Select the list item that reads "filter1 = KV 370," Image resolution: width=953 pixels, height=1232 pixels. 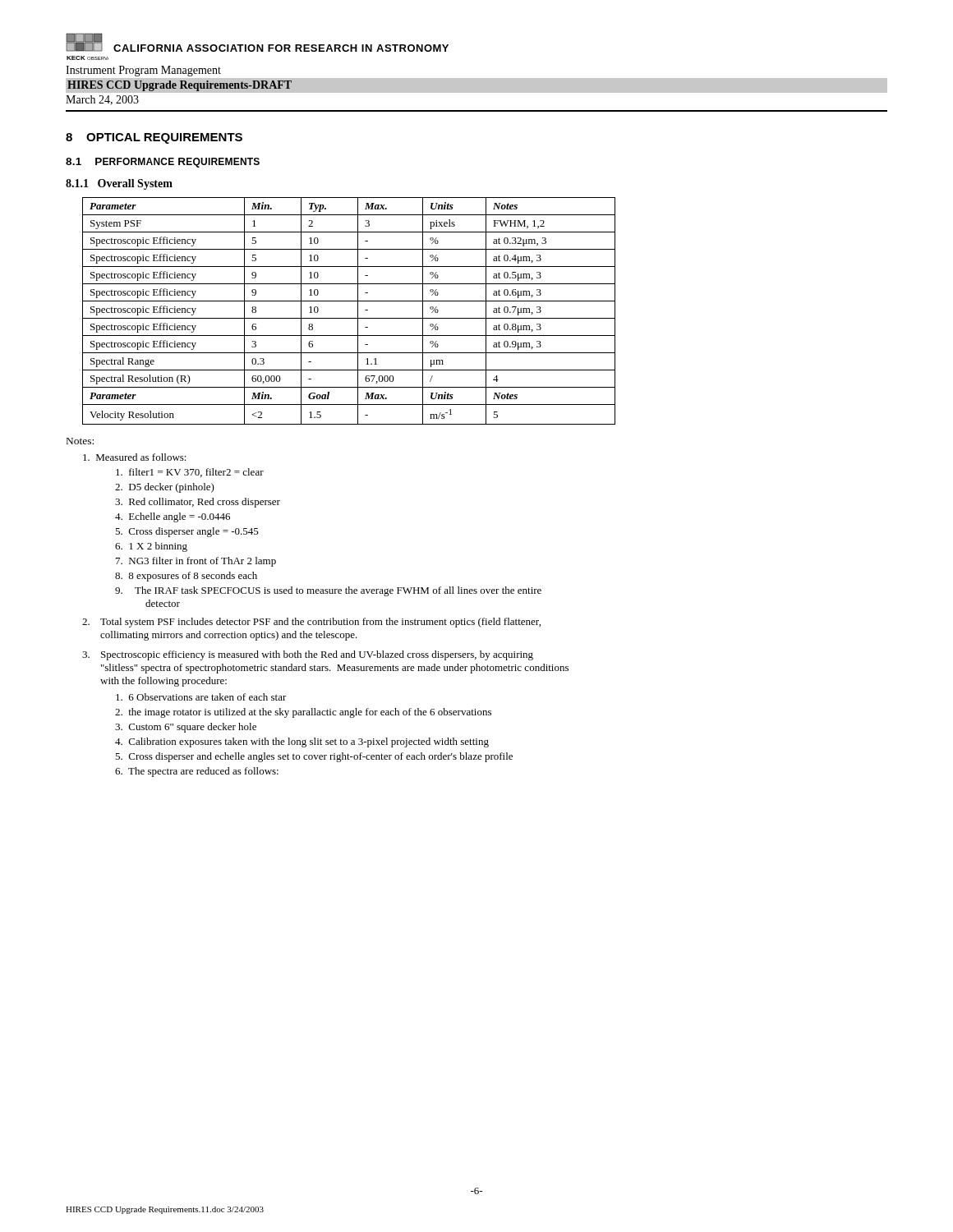189,472
